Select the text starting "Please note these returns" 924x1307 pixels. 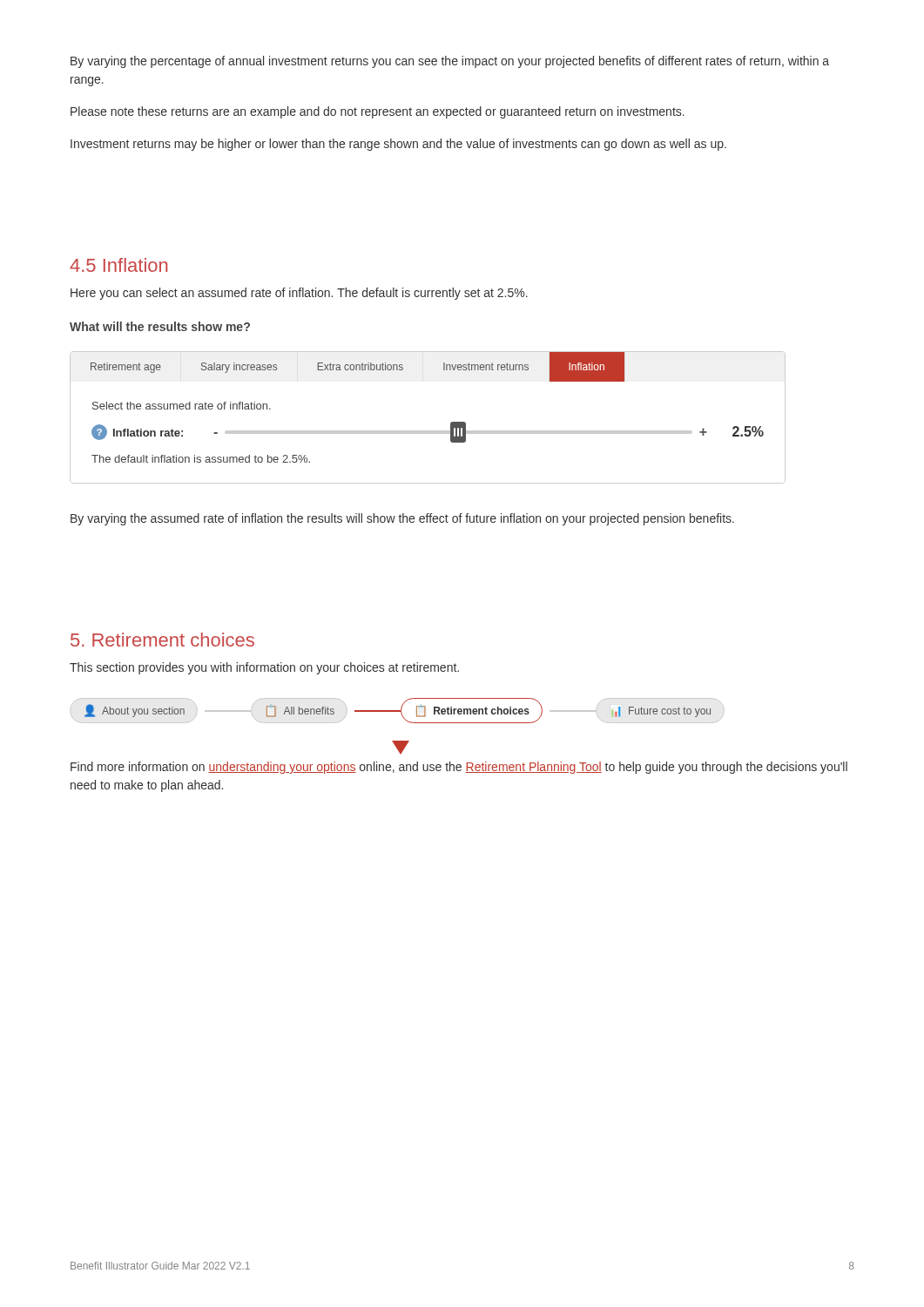click(377, 112)
